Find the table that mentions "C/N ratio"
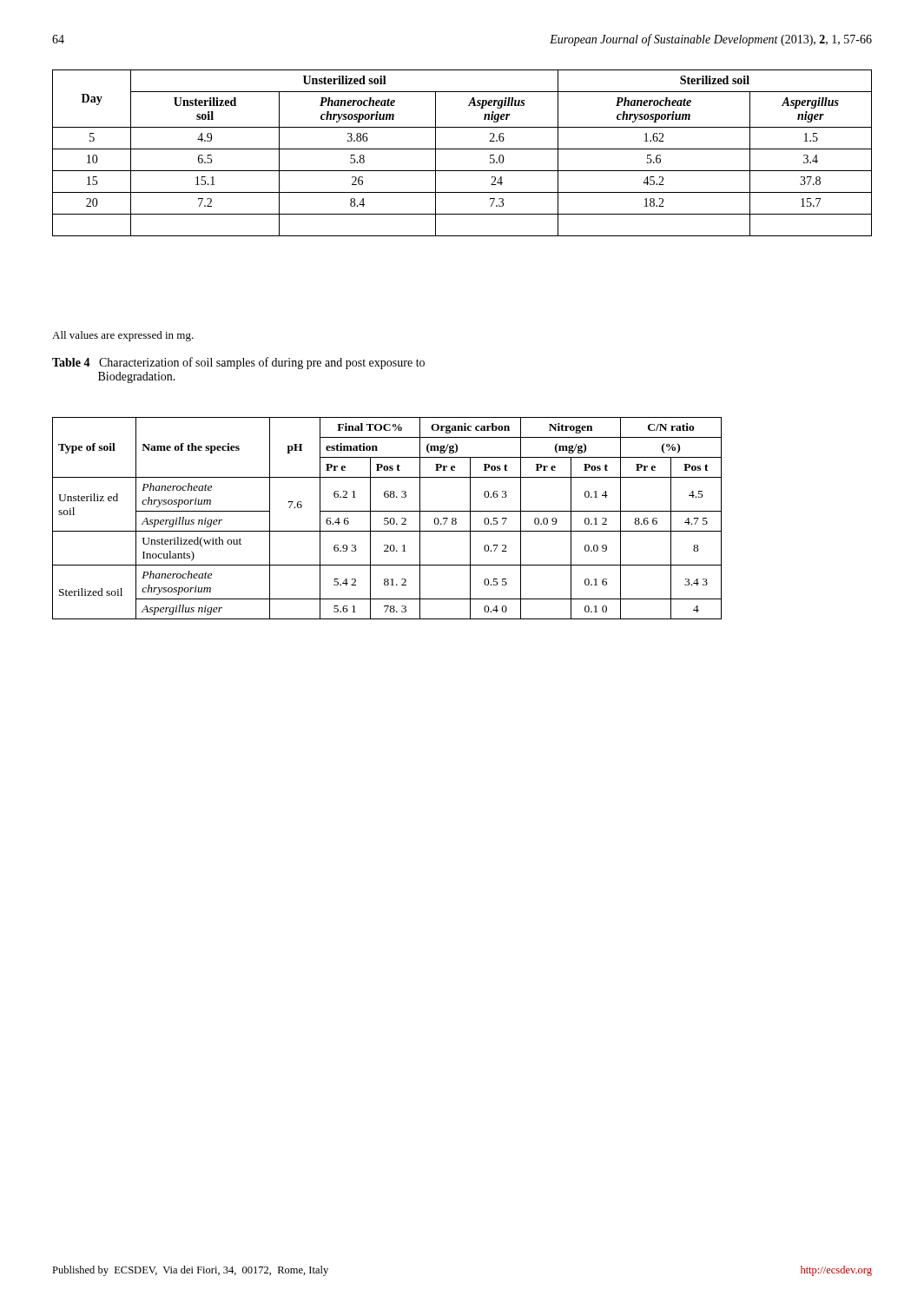 click(x=462, y=518)
